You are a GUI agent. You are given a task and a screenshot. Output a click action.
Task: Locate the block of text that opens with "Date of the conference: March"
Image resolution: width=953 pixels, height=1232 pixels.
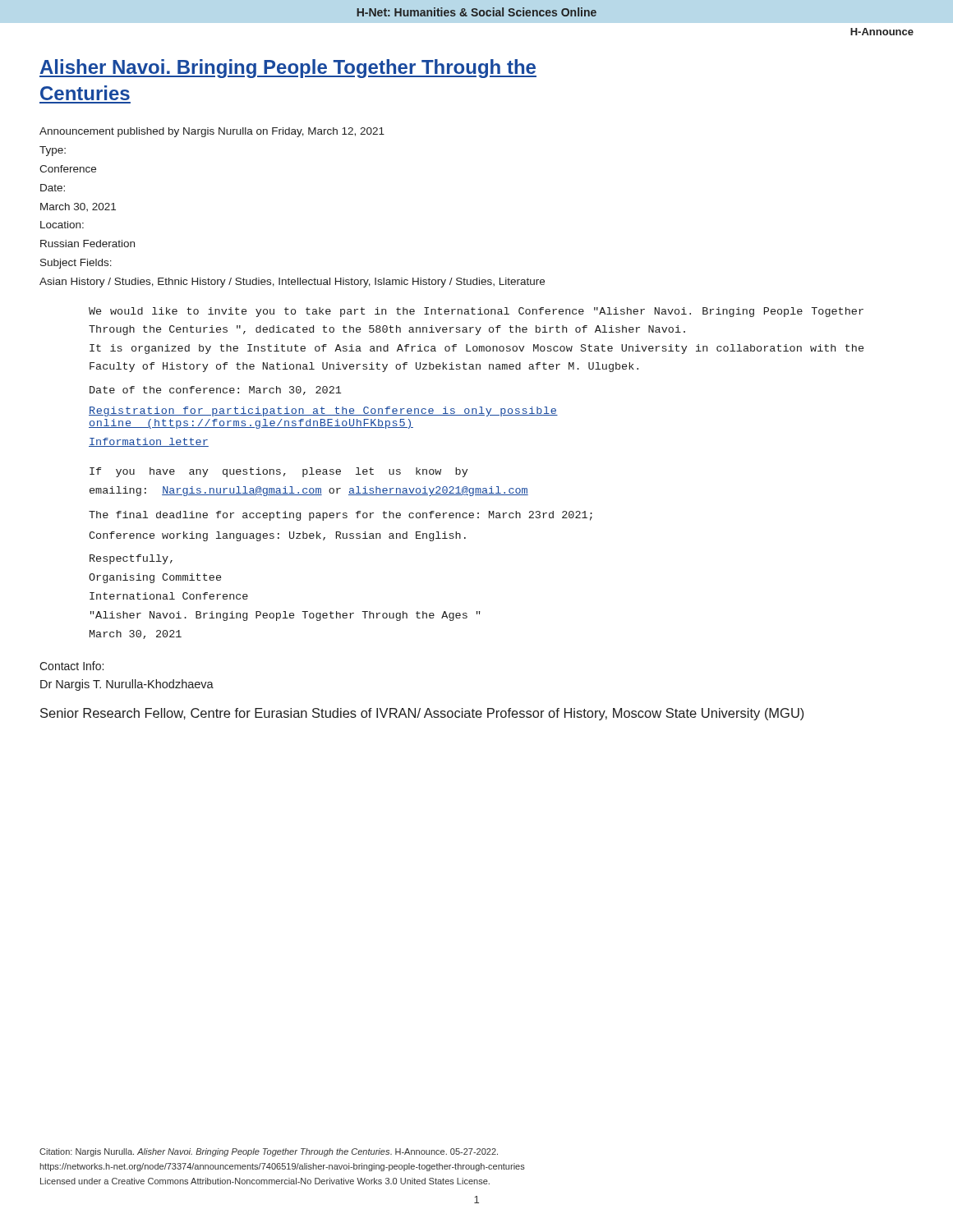coord(215,391)
